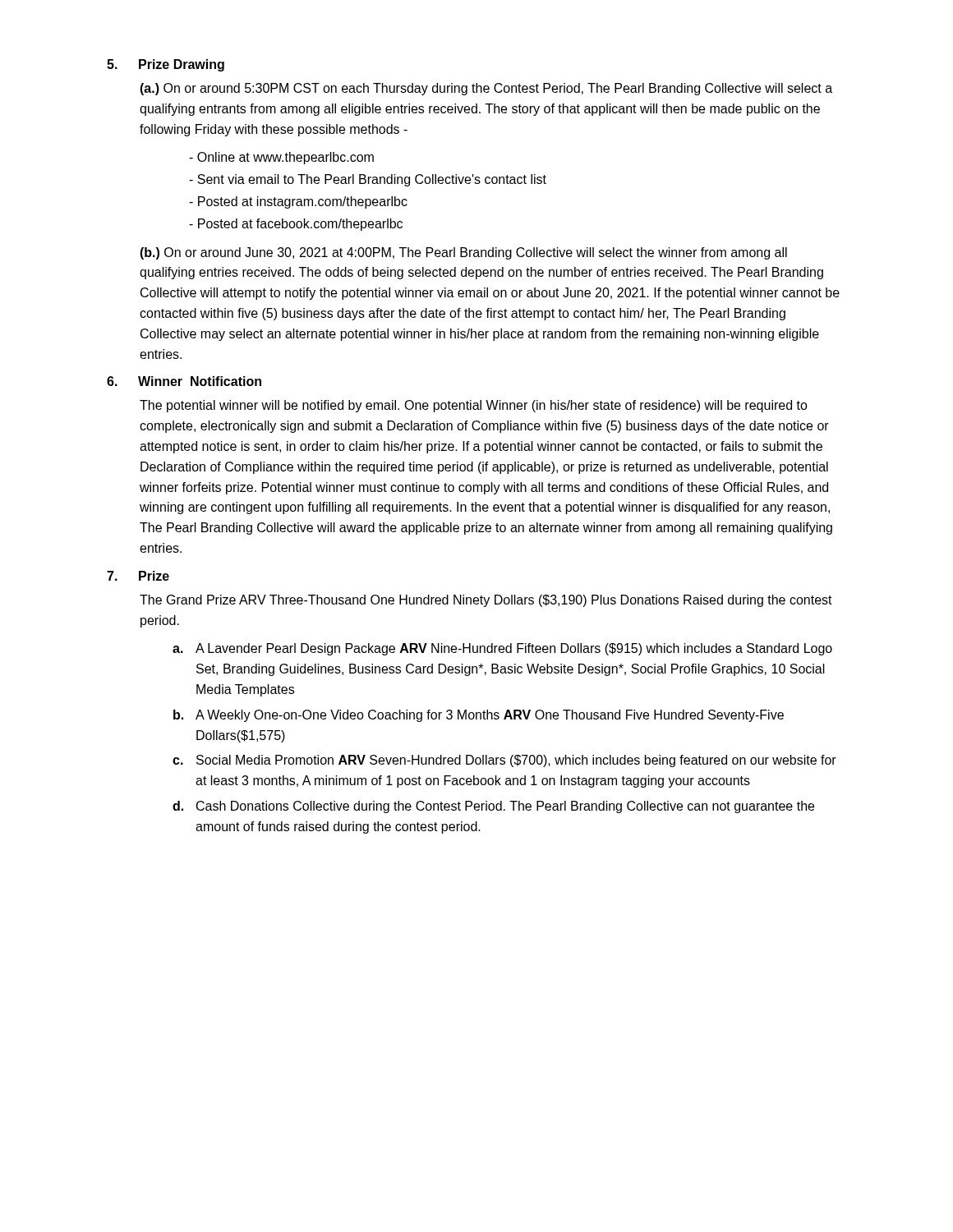Select the passage starting "The potential winner will be"

tap(486, 477)
